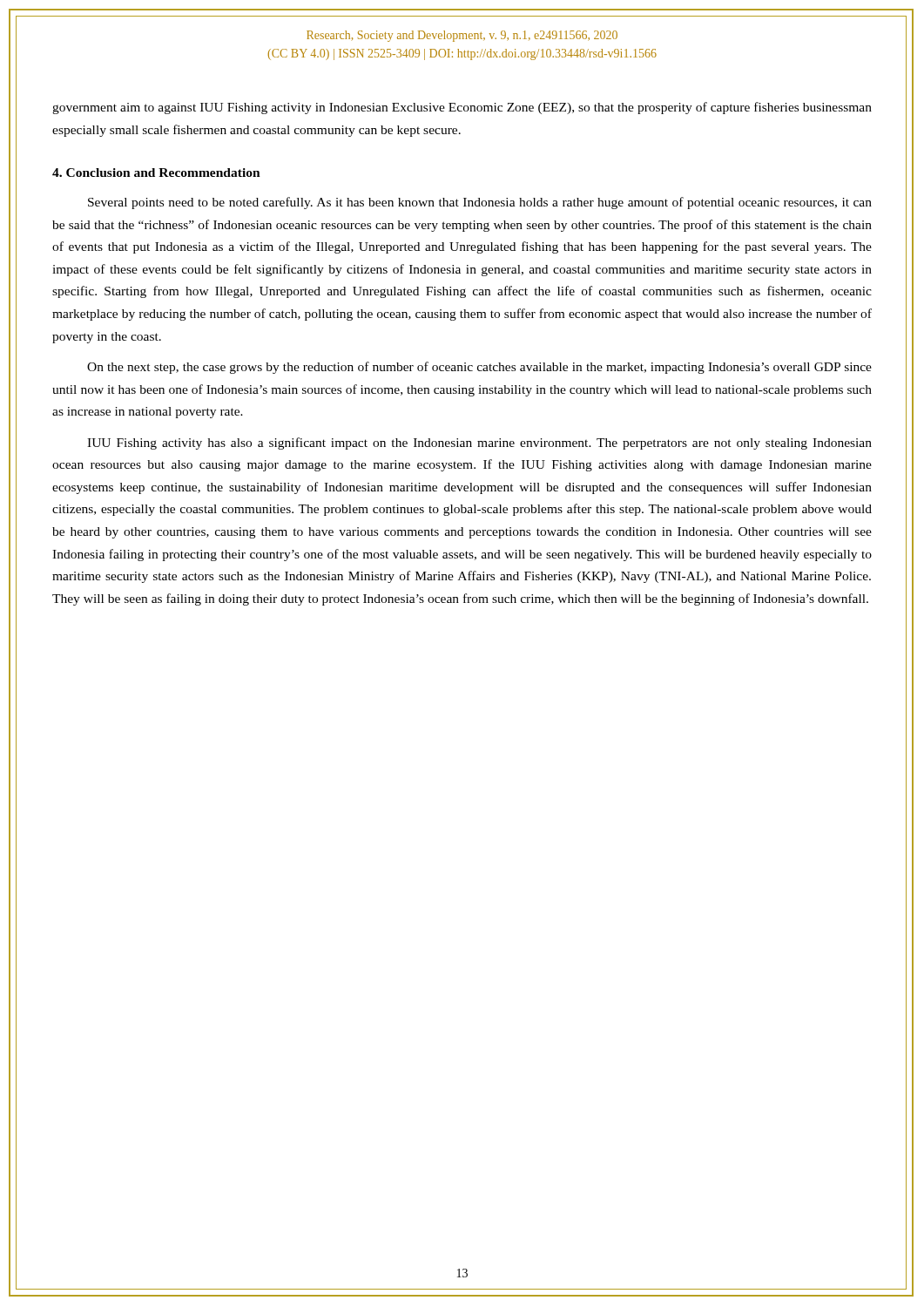Find the block on this page that starts "Several points need to"

pos(462,269)
